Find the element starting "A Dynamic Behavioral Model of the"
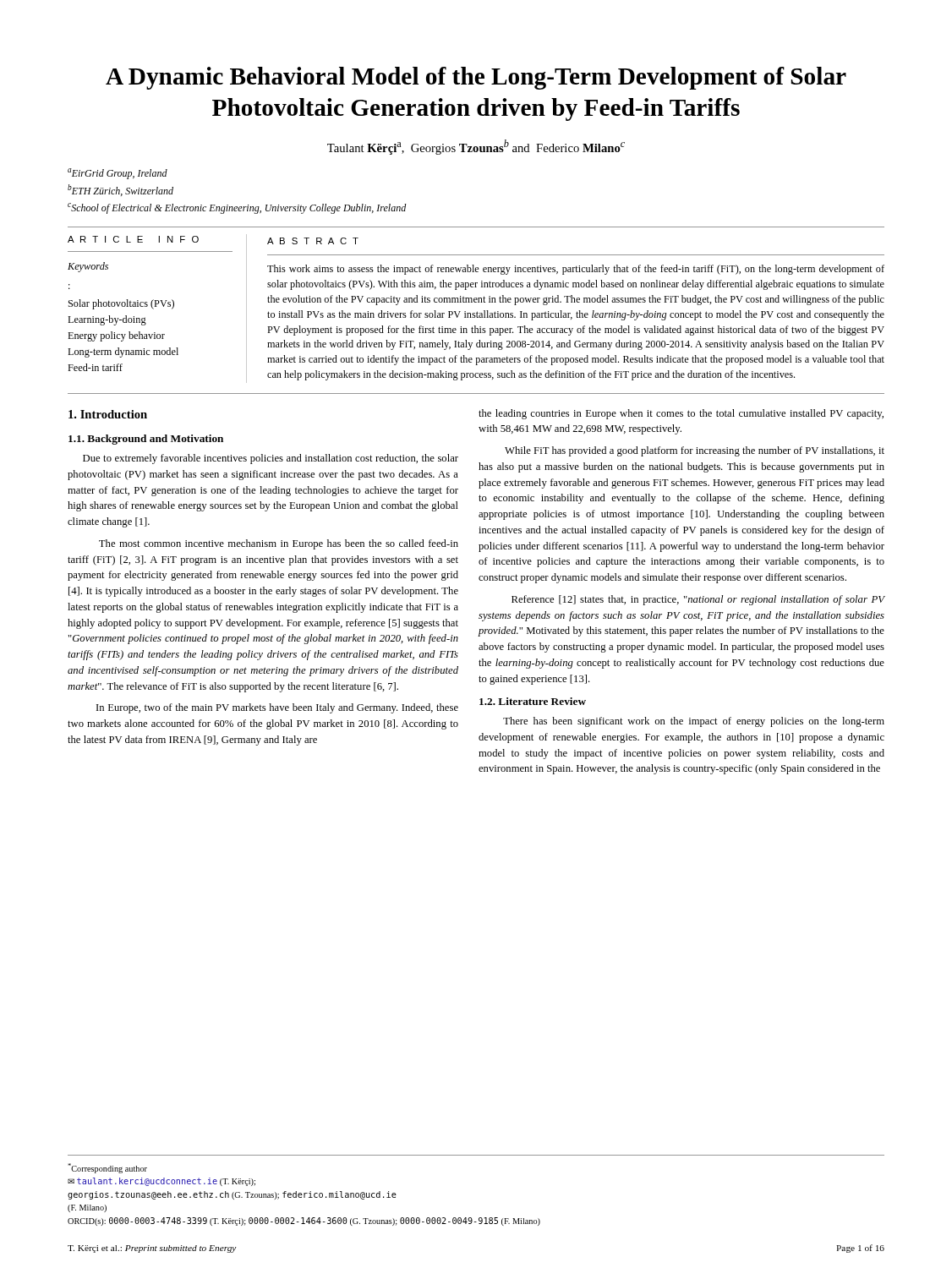Image resolution: width=952 pixels, height=1268 pixels. point(476,92)
